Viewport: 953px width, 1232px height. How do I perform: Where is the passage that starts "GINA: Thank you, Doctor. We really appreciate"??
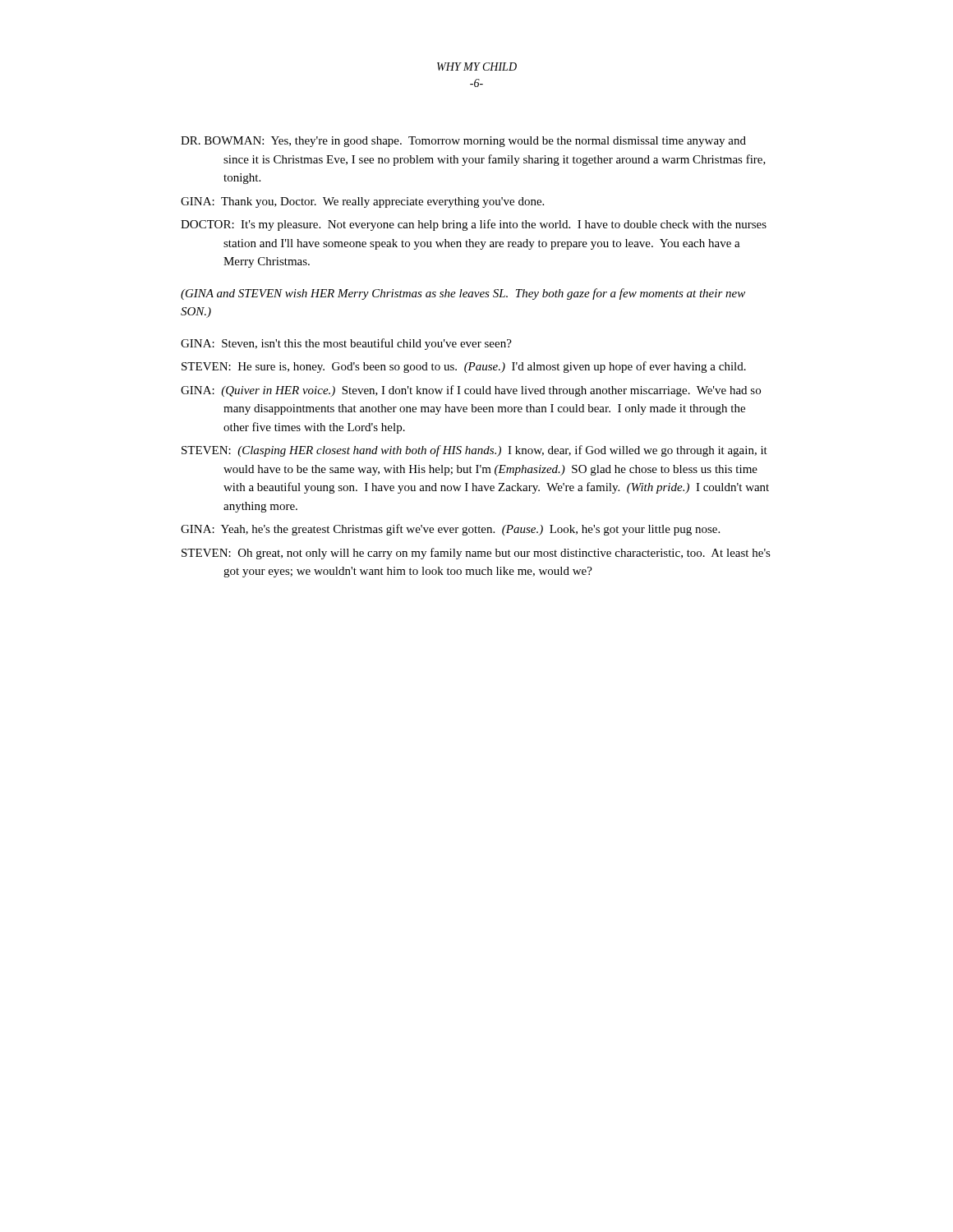point(363,201)
